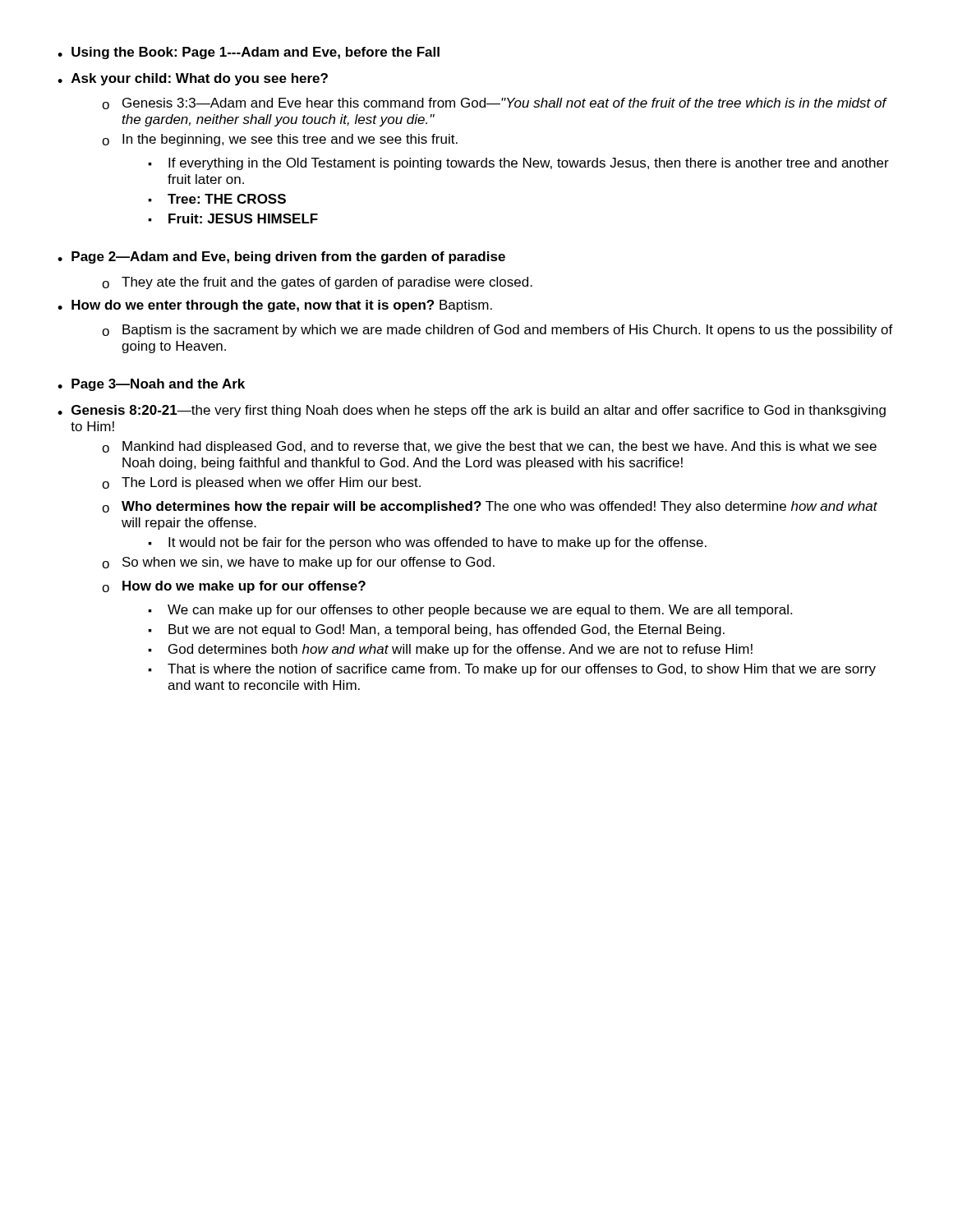Locate the list item with the text "• Ask your child: What"
Screen dimensions: 1232x953
[x=193, y=81]
